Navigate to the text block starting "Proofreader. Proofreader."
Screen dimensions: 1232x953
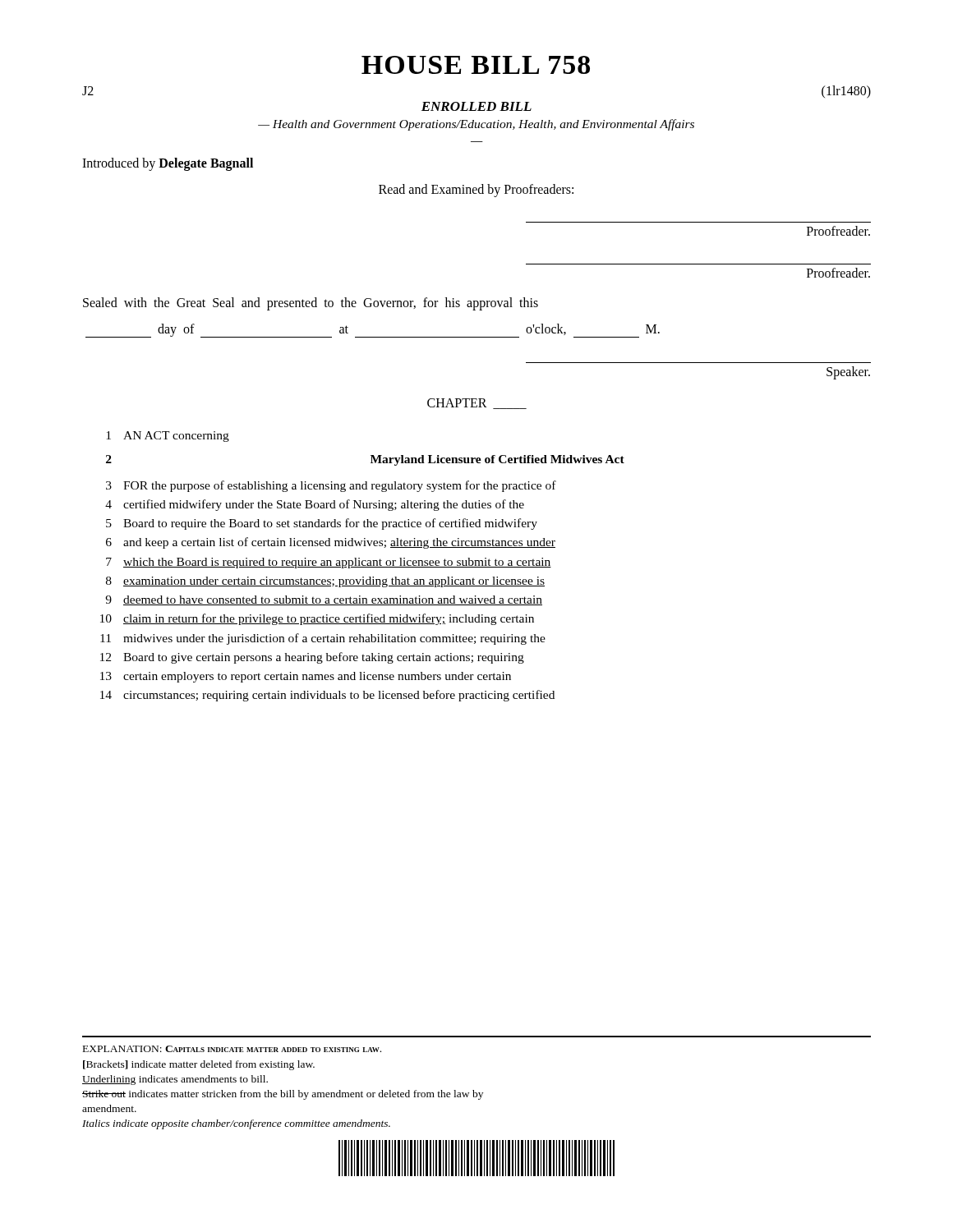click(838, 231)
